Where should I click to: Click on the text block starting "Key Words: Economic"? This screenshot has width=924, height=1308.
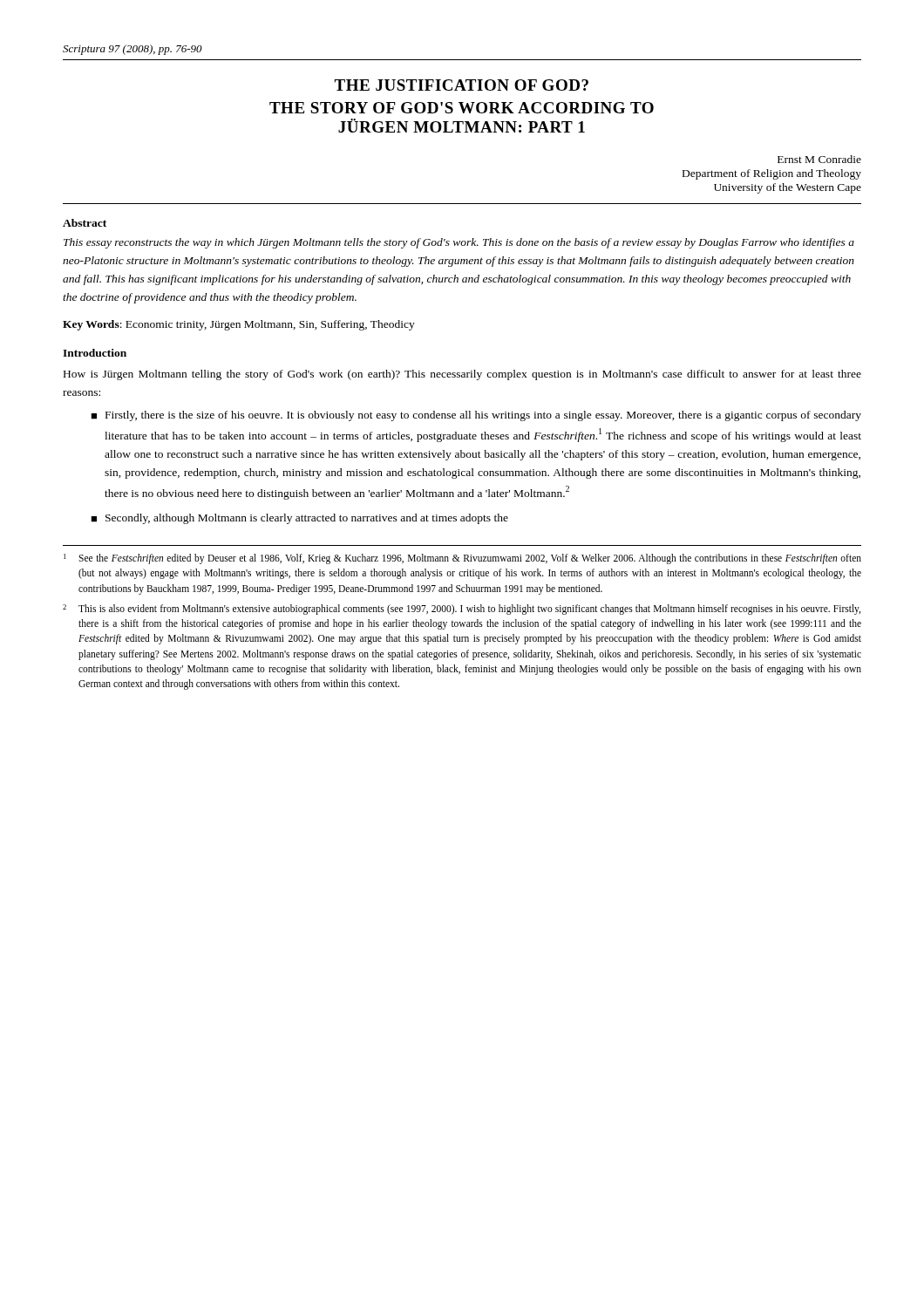point(239,324)
